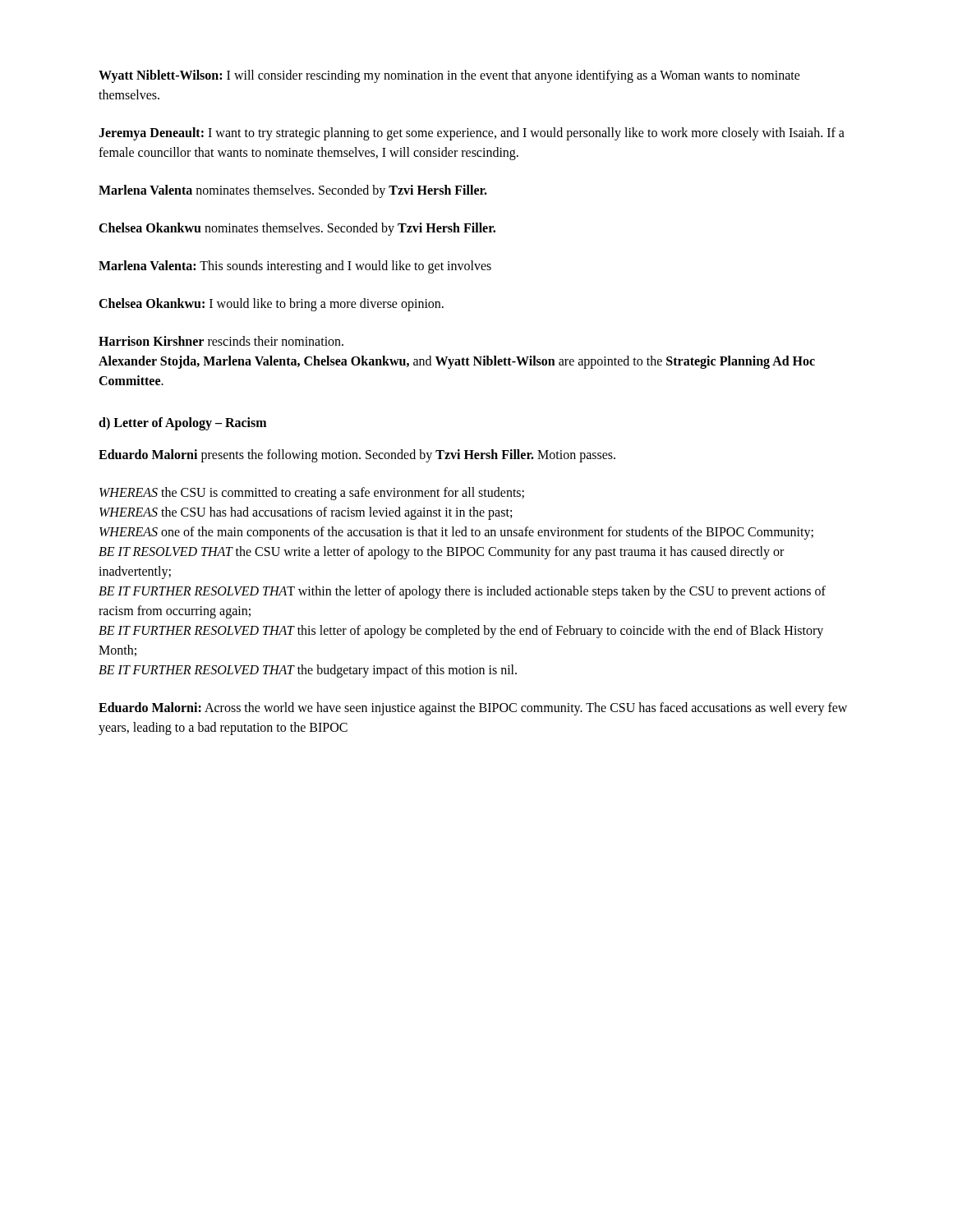This screenshot has height=1232, width=953.
Task: Point to the block beginning "Wyatt Niblett-Wilson: I will consider rescinding my"
Action: tap(449, 85)
